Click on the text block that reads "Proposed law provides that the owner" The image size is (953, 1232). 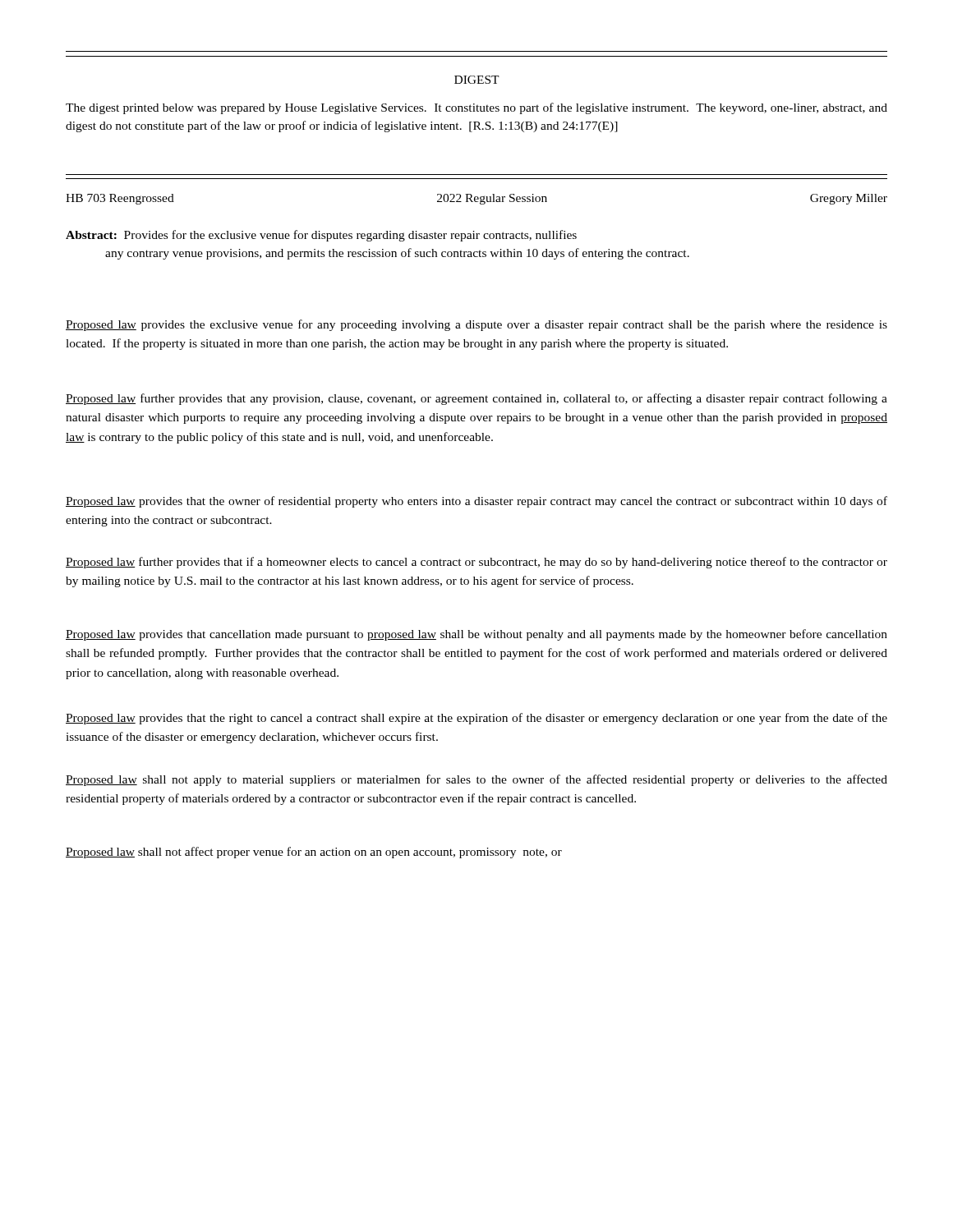click(476, 510)
